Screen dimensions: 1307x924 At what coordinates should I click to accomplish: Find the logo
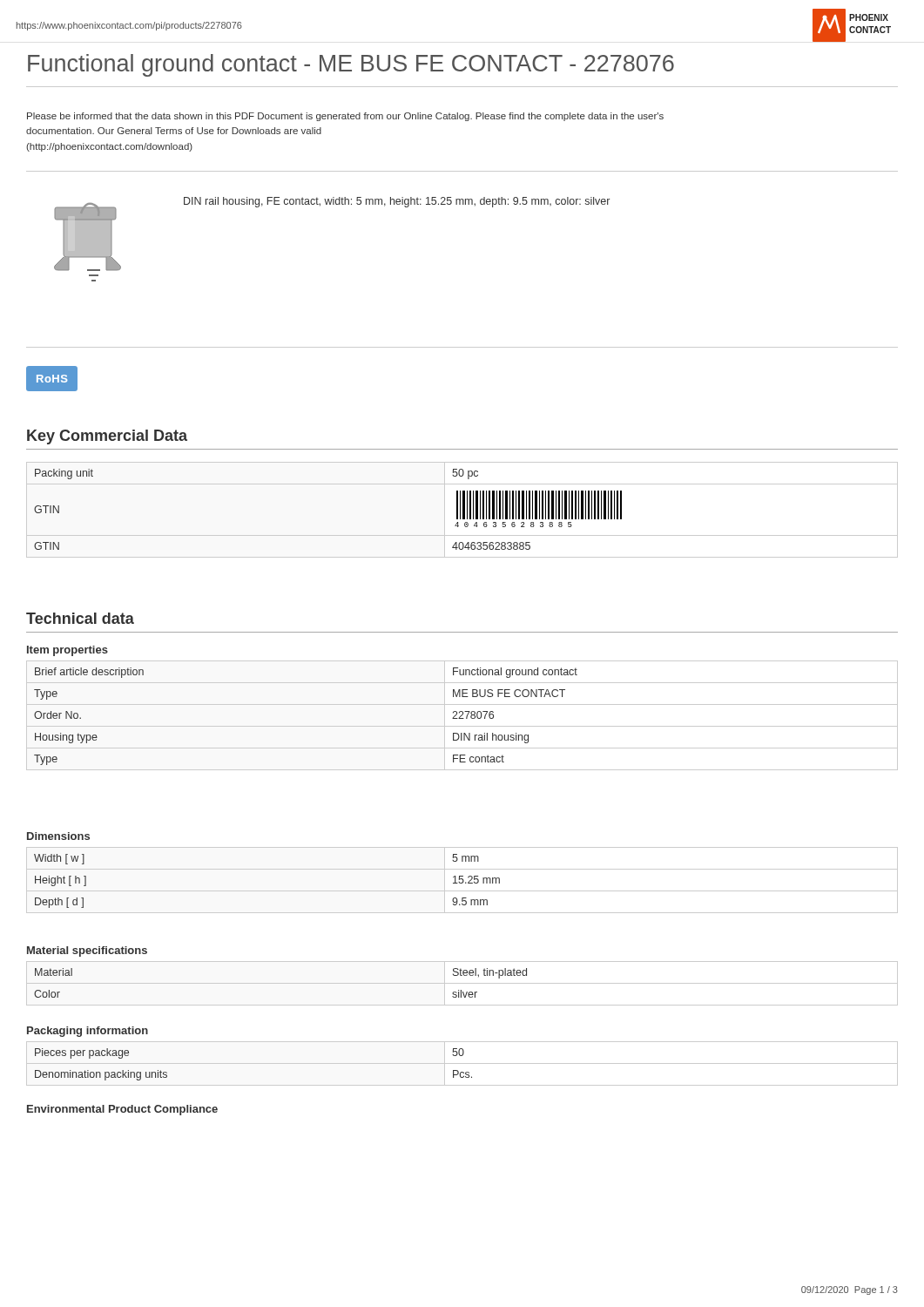[x=52, y=379]
